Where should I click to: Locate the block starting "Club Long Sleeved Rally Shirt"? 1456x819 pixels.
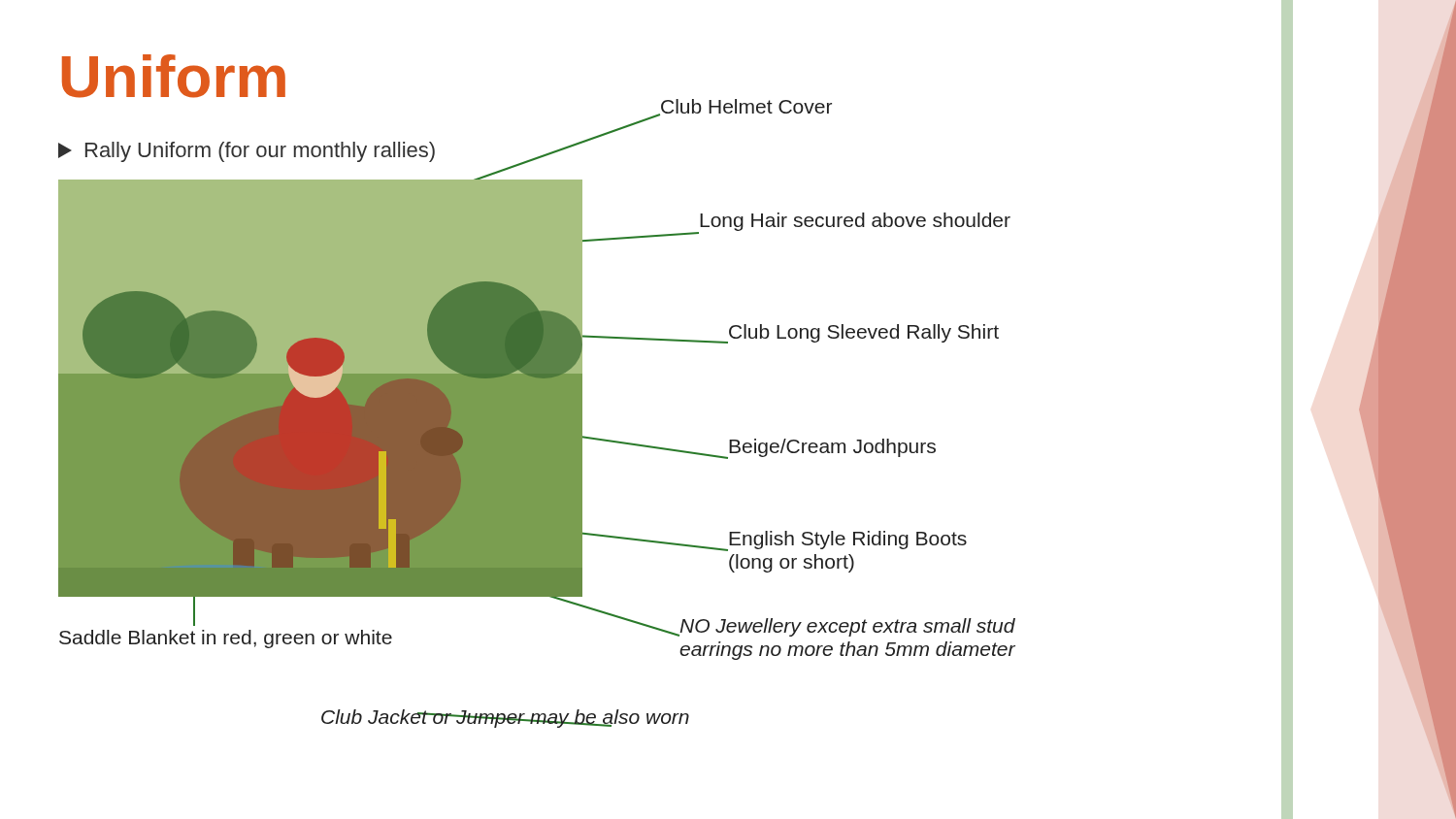[x=863, y=331]
